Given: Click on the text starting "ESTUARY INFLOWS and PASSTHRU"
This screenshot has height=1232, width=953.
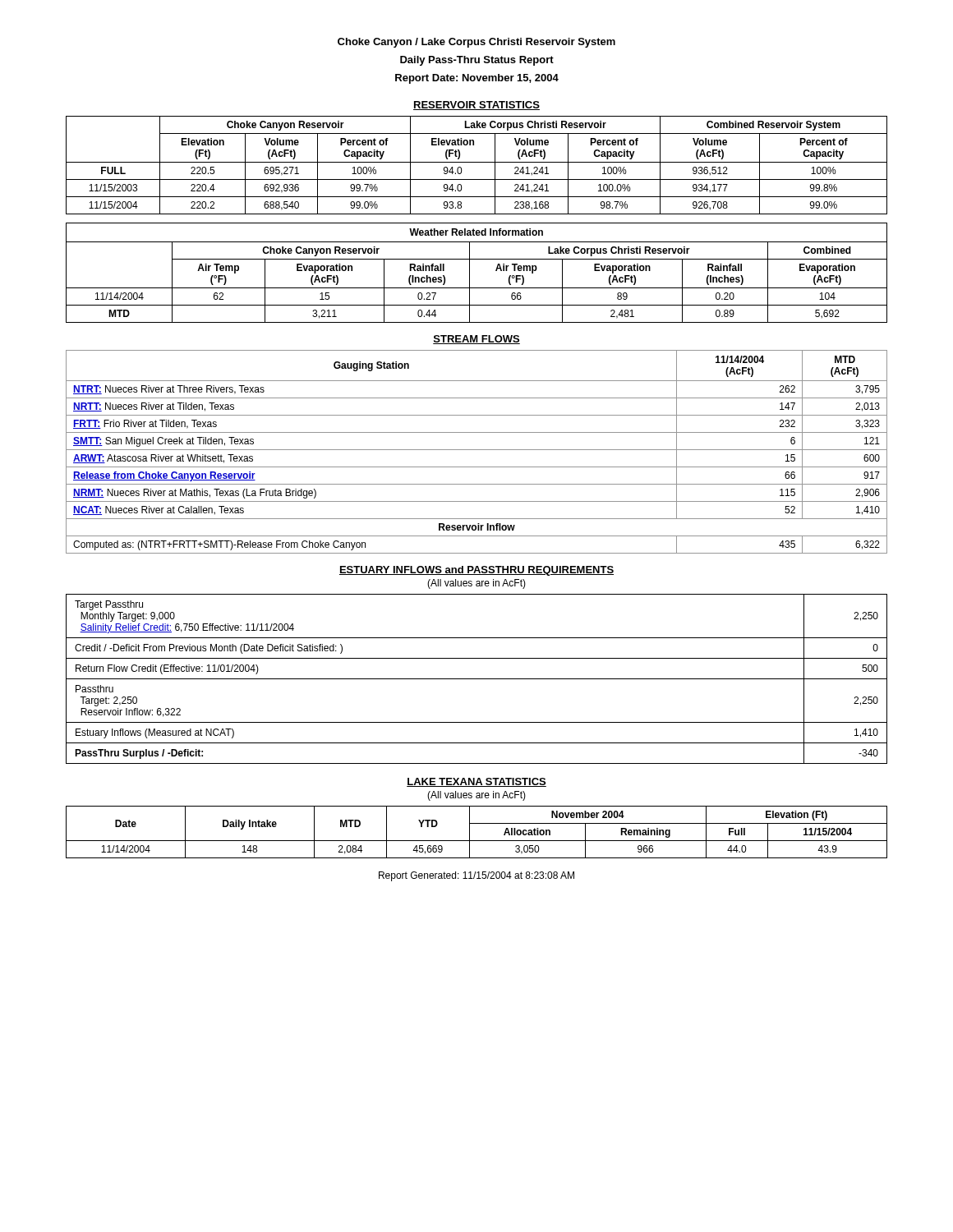Looking at the screenshot, I should coord(476,570).
